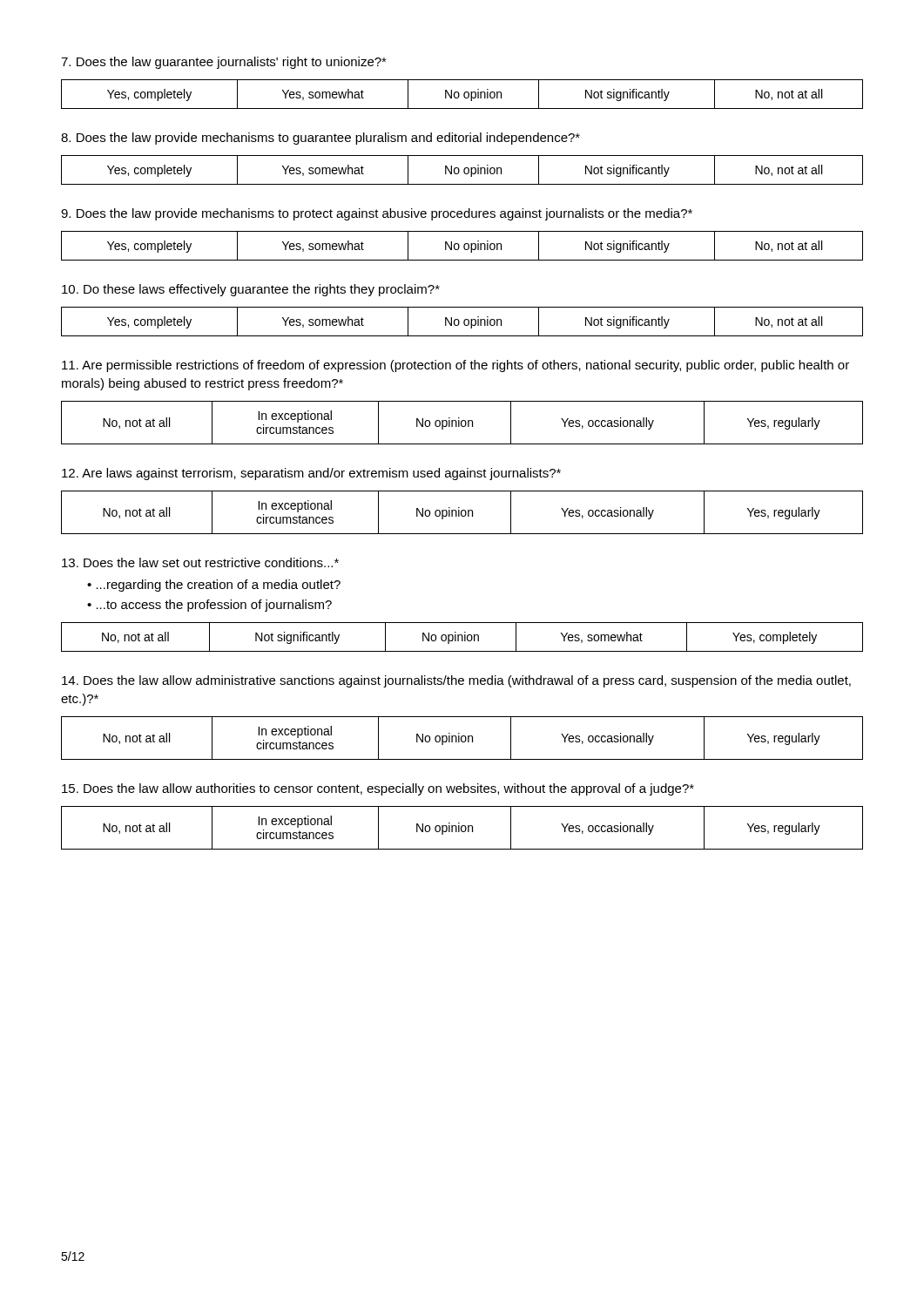Viewport: 924px width, 1307px height.
Task: Find the element starting "Does the law allow administrative sanctions"
Action: [x=456, y=689]
